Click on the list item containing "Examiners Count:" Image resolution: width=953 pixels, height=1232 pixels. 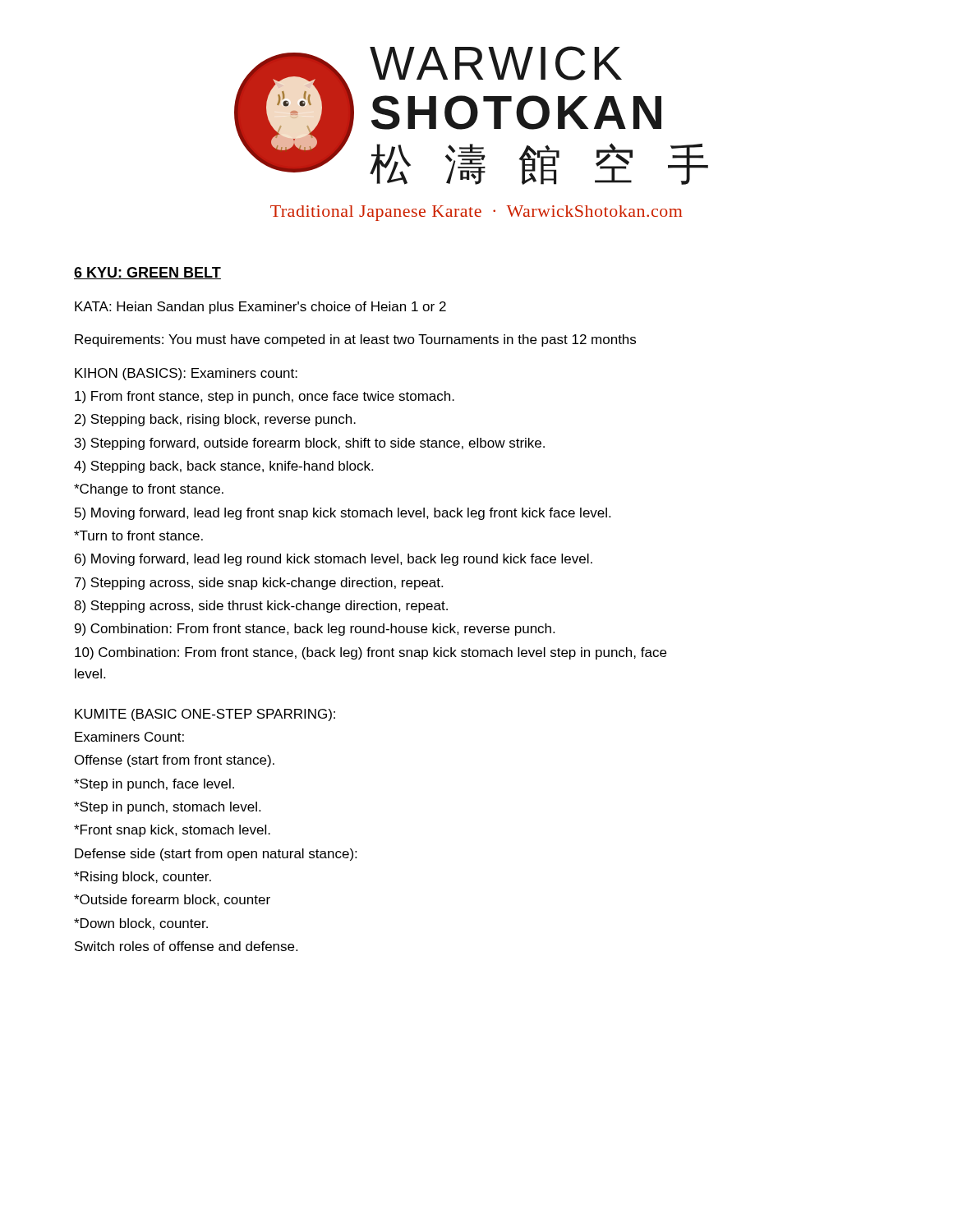(129, 737)
